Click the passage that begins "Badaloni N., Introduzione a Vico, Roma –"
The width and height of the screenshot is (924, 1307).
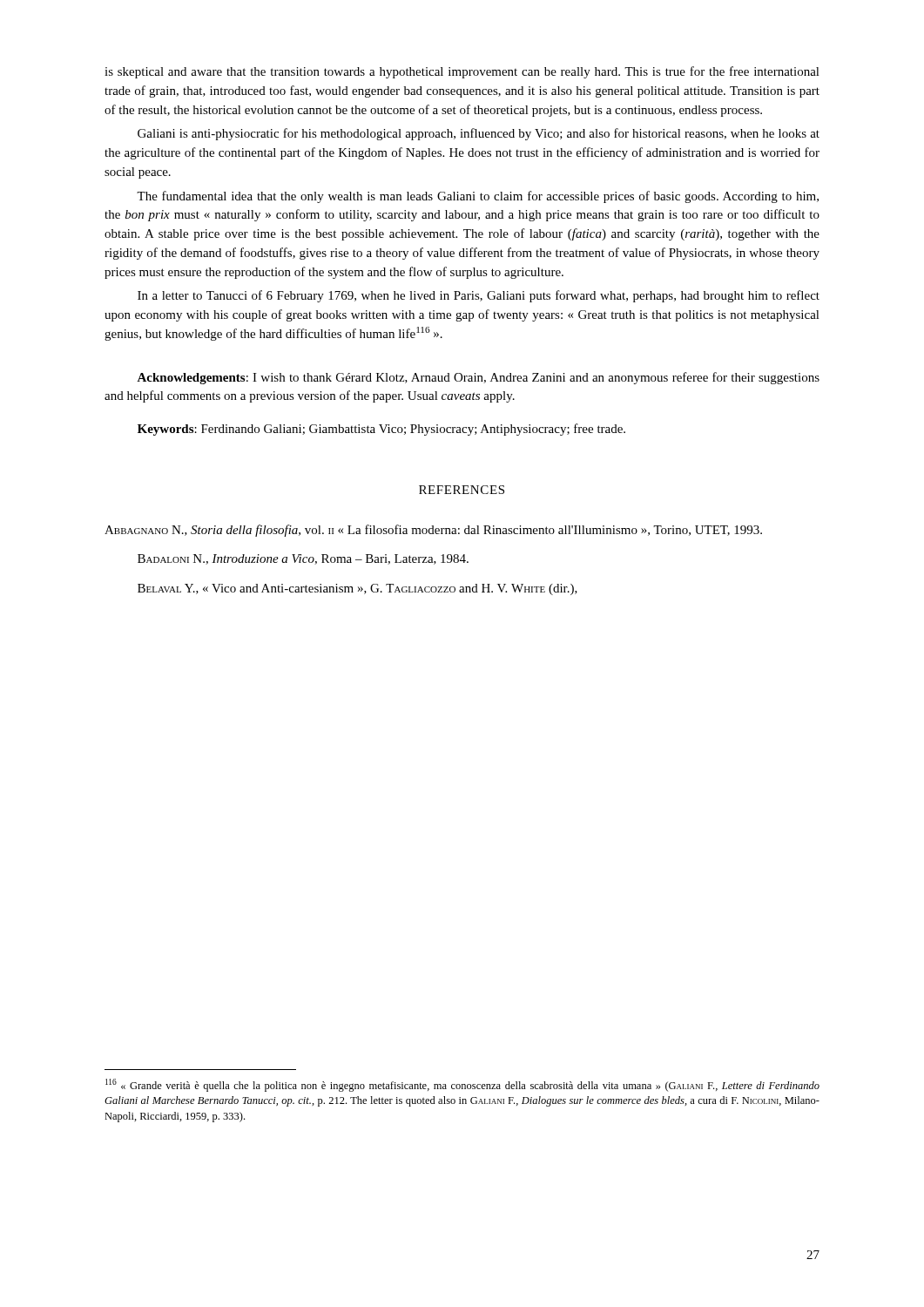303,559
